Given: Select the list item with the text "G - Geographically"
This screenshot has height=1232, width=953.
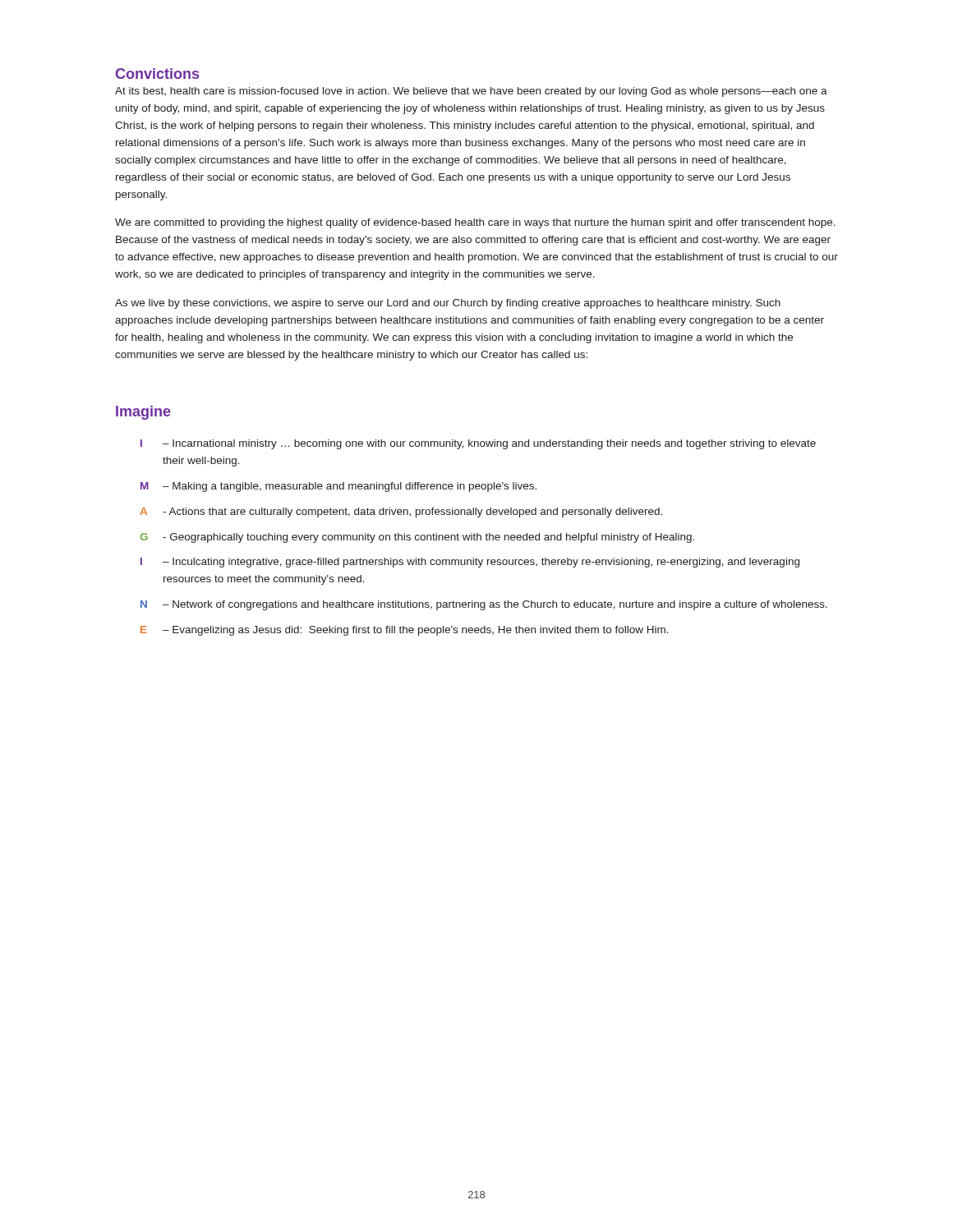Looking at the screenshot, I should pyautogui.click(x=489, y=537).
